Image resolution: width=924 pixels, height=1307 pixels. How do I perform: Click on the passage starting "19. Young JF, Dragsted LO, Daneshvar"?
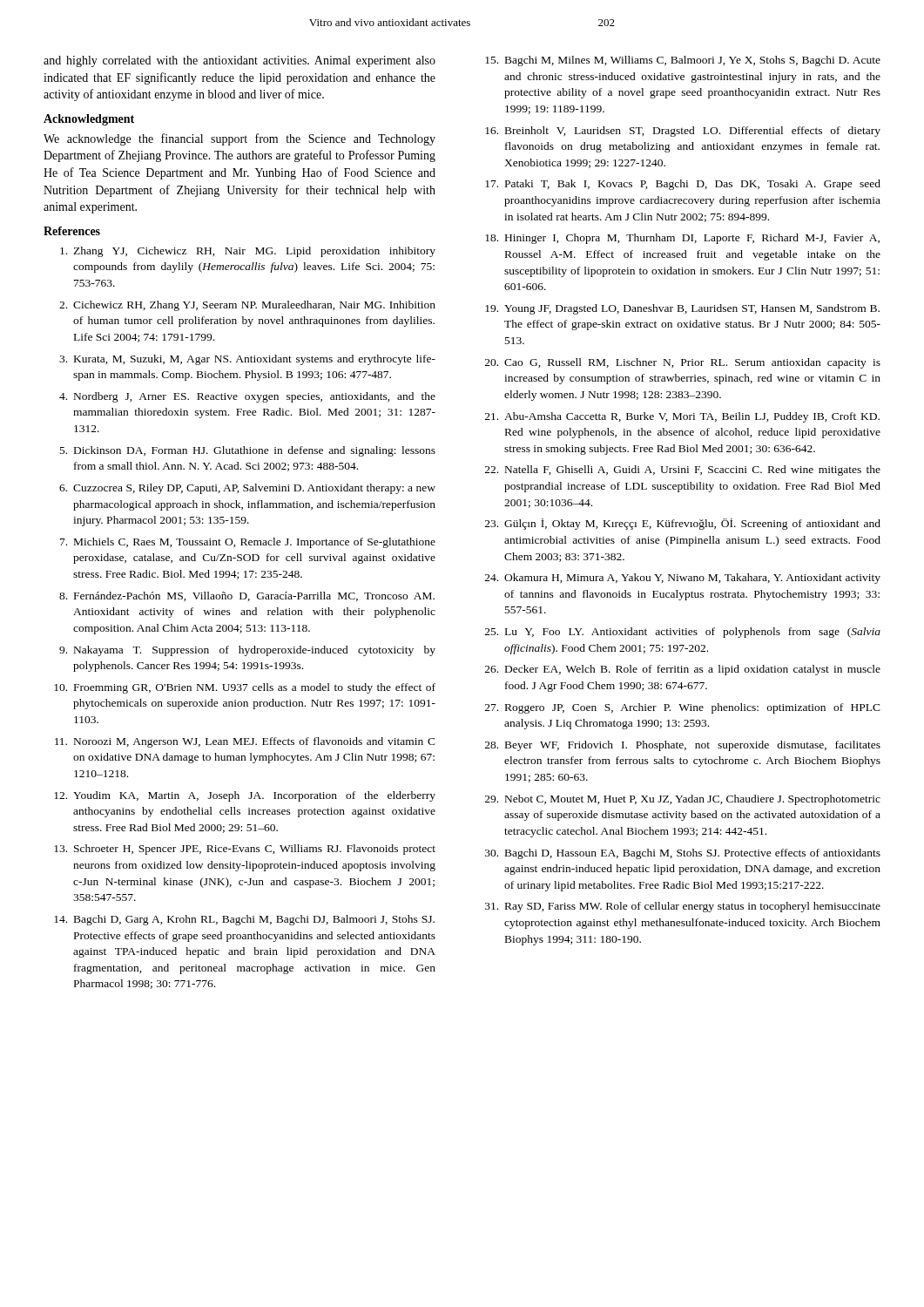tap(678, 325)
